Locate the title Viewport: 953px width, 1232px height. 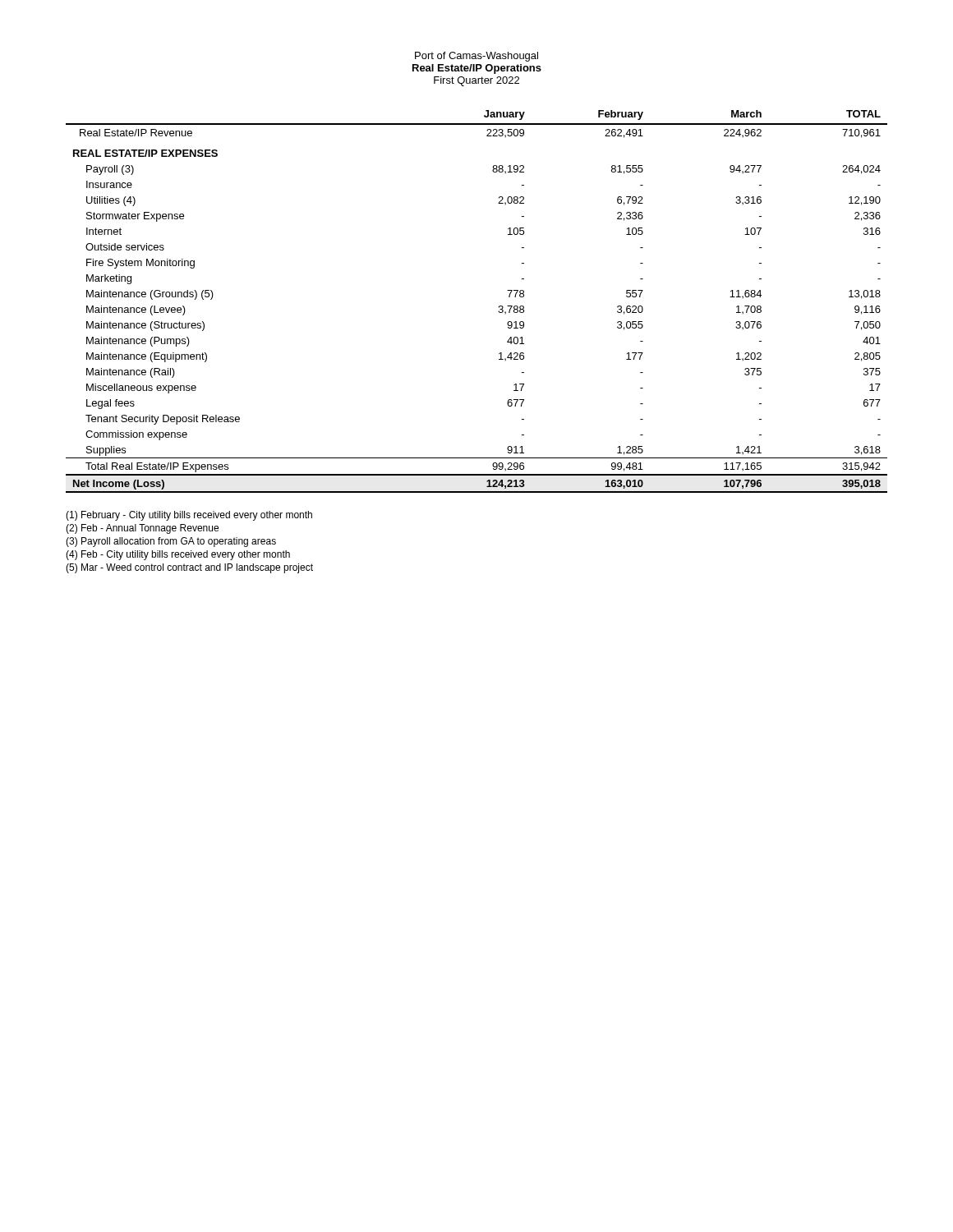click(476, 68)
